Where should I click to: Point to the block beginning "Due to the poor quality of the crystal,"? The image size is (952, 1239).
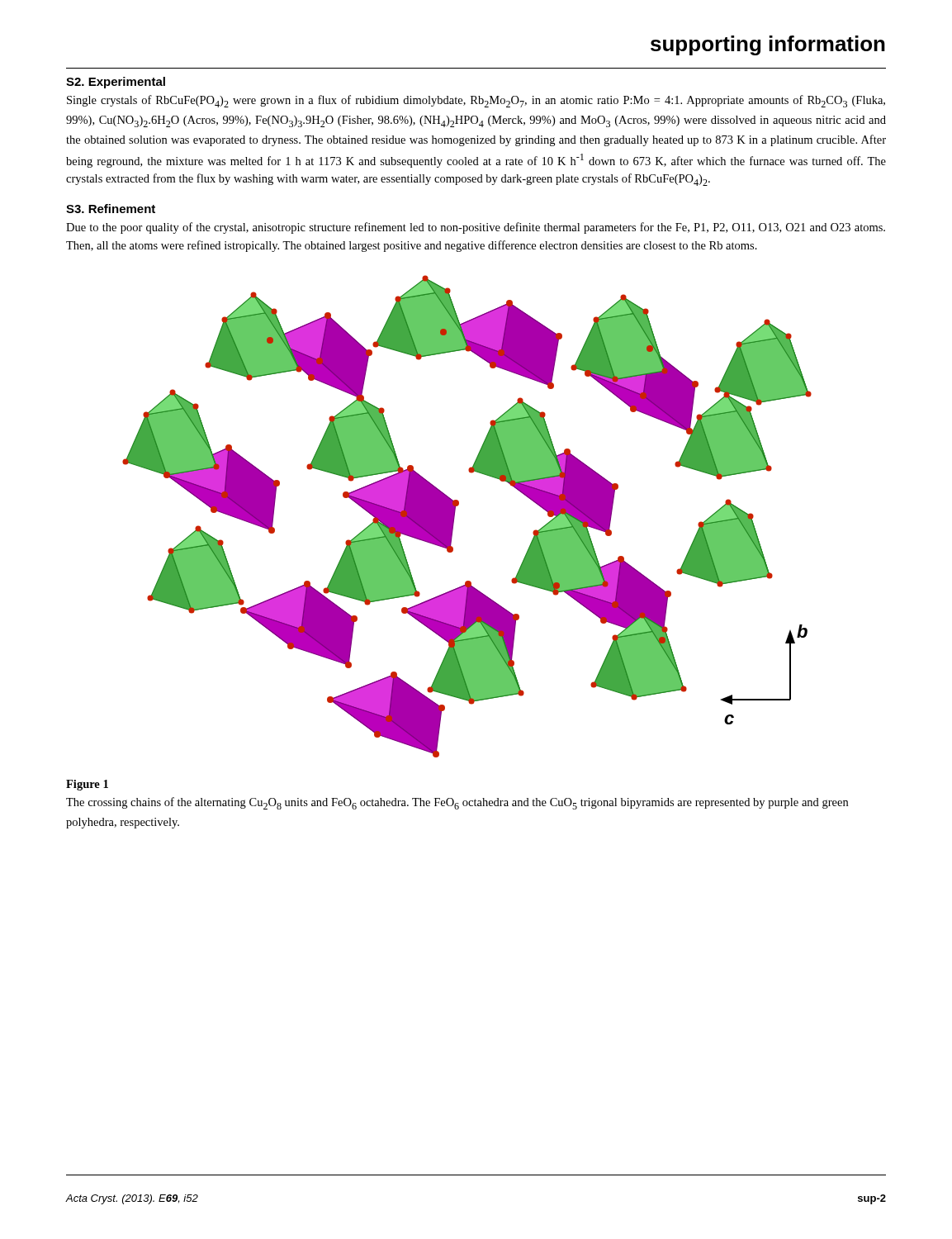click(x=476, y=236)
